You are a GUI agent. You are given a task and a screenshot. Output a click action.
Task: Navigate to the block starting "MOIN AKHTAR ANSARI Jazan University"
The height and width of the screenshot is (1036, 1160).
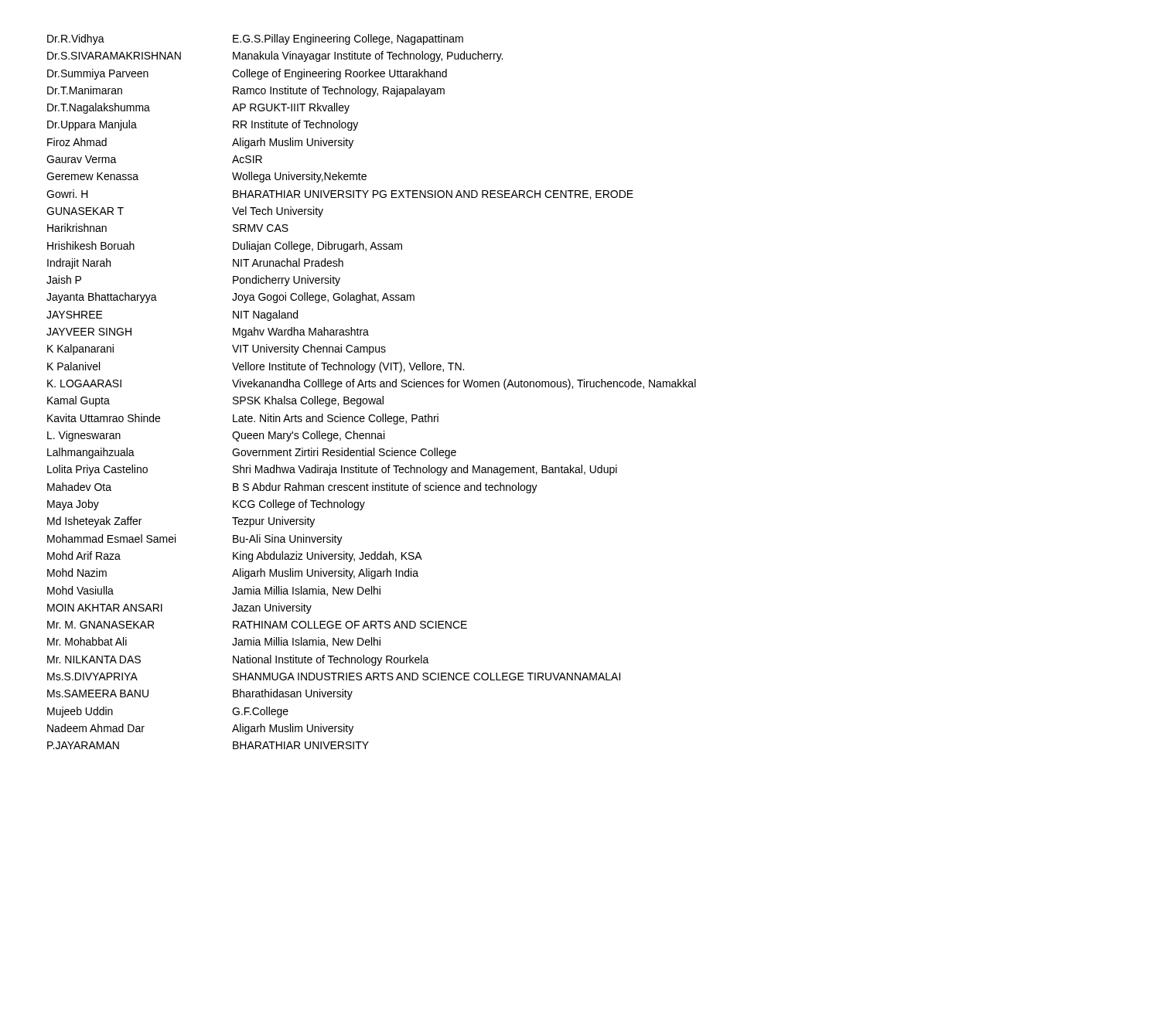106,608
